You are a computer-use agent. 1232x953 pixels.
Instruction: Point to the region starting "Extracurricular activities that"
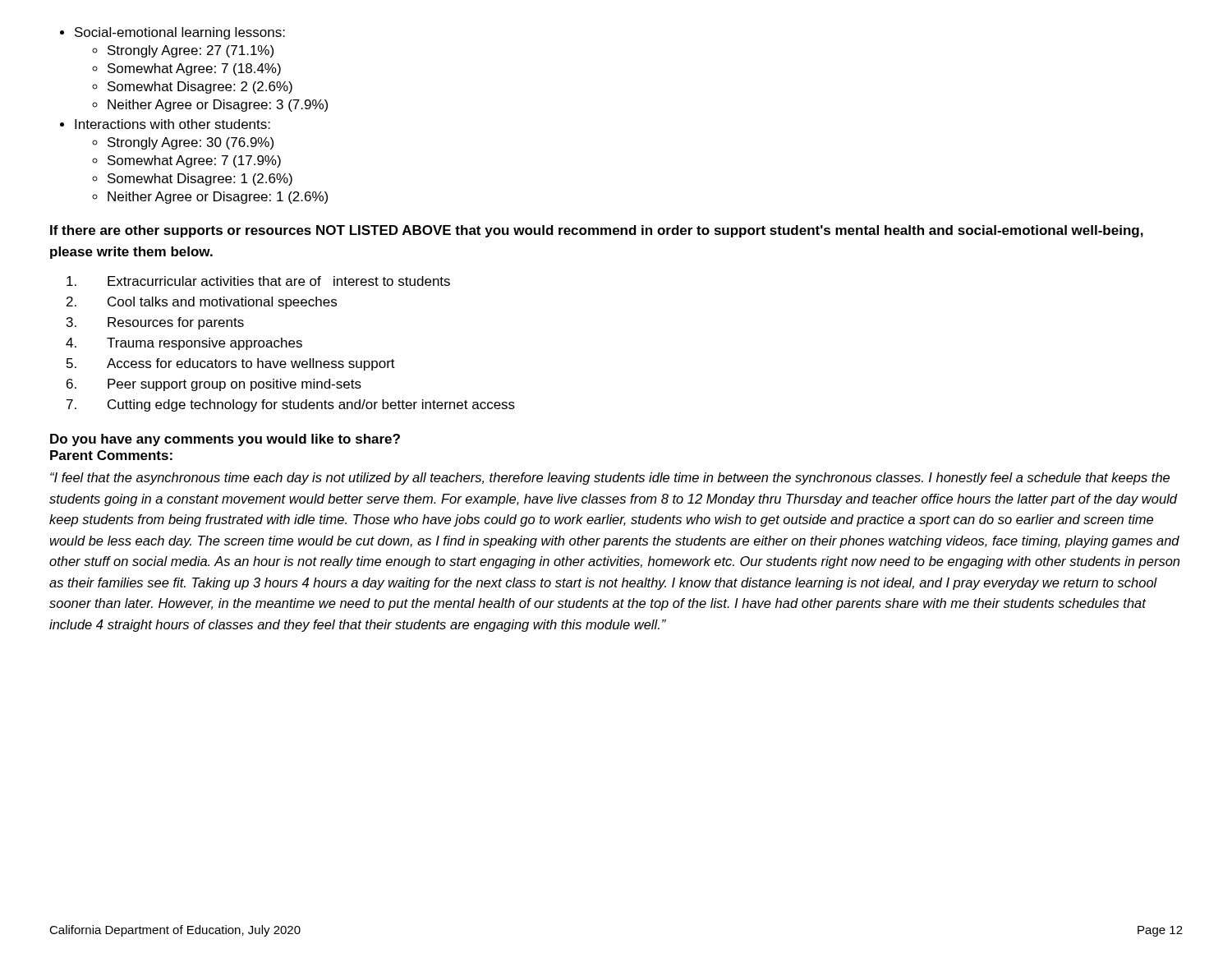point(258,281)
